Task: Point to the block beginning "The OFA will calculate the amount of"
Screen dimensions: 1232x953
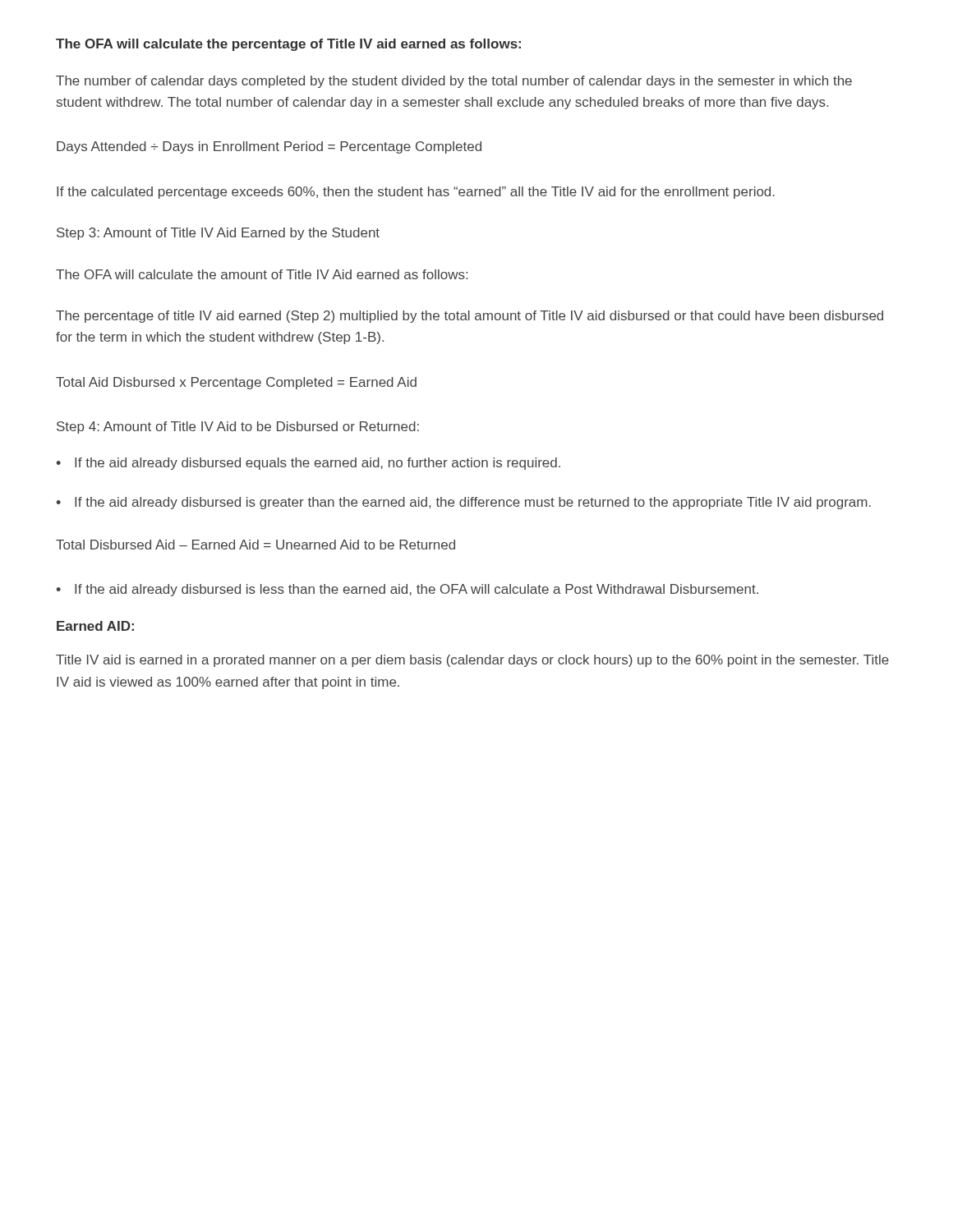Action: tap(262, 274)
